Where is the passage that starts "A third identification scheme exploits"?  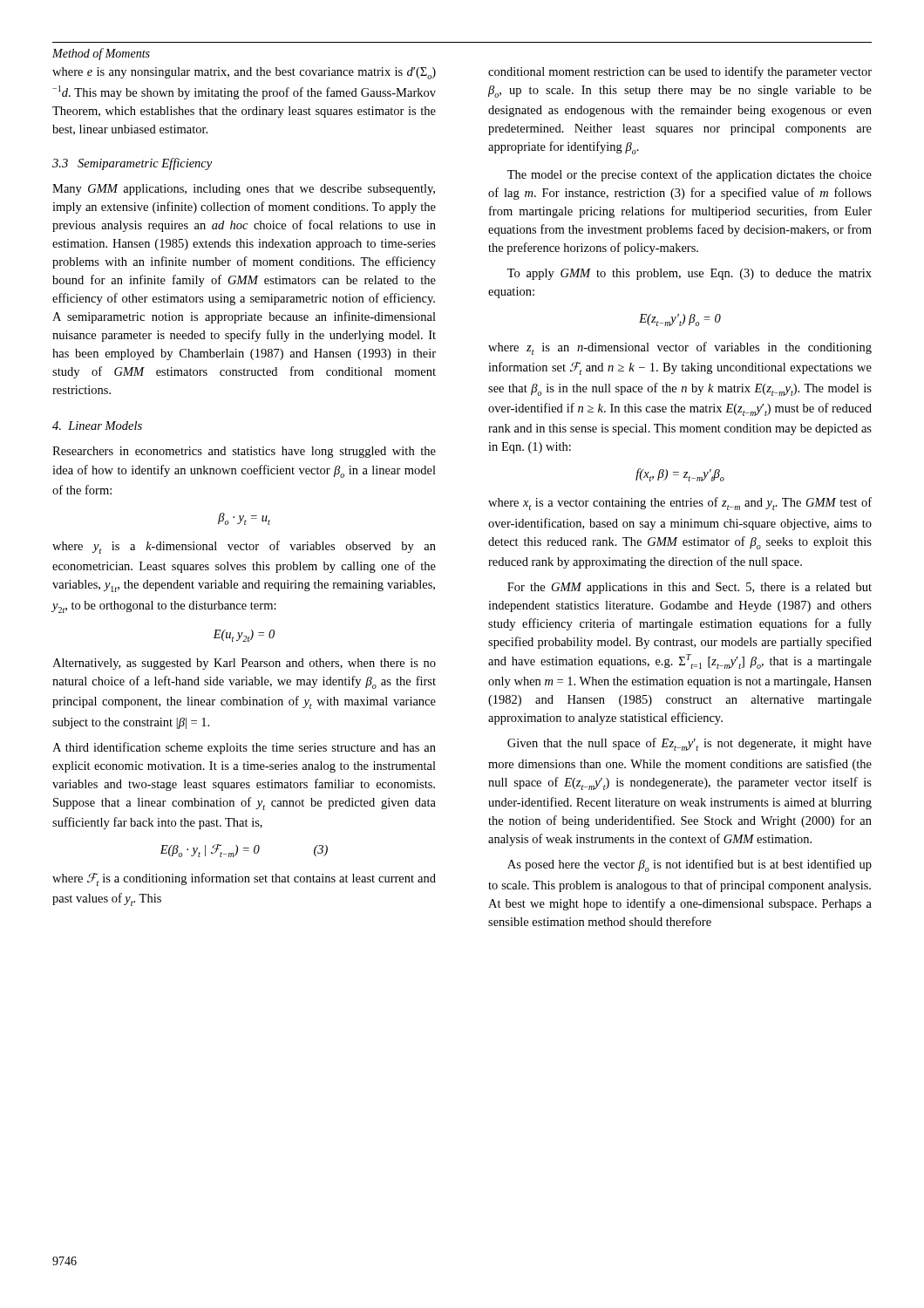pyautogui.click(x=244, y=785)
